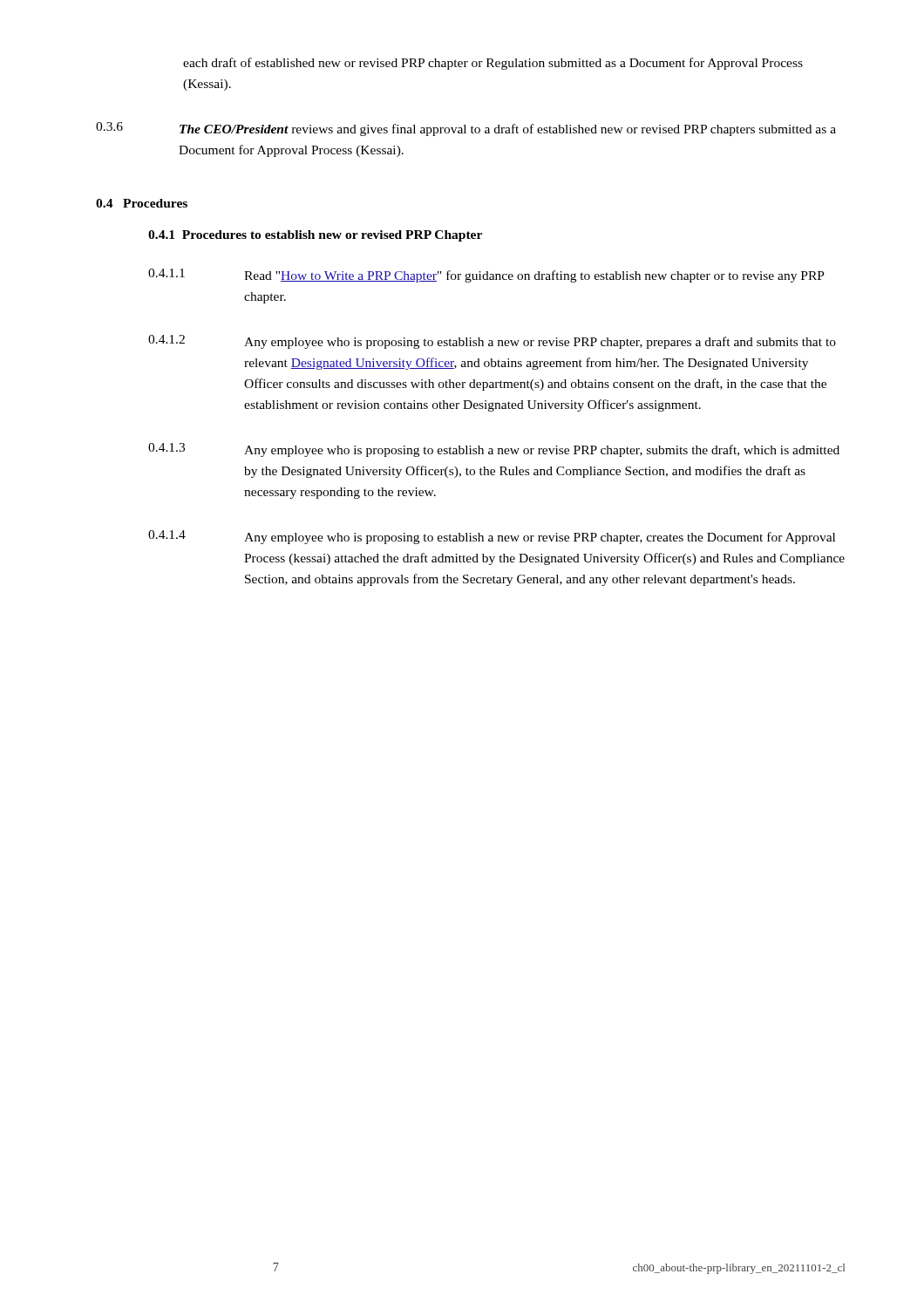This screenshot has width=924, height=1308.
Task: Where is the passage that starts "0.3.6 The CEO/President reviews and gives final approval"?
Action: pos(471,140)
